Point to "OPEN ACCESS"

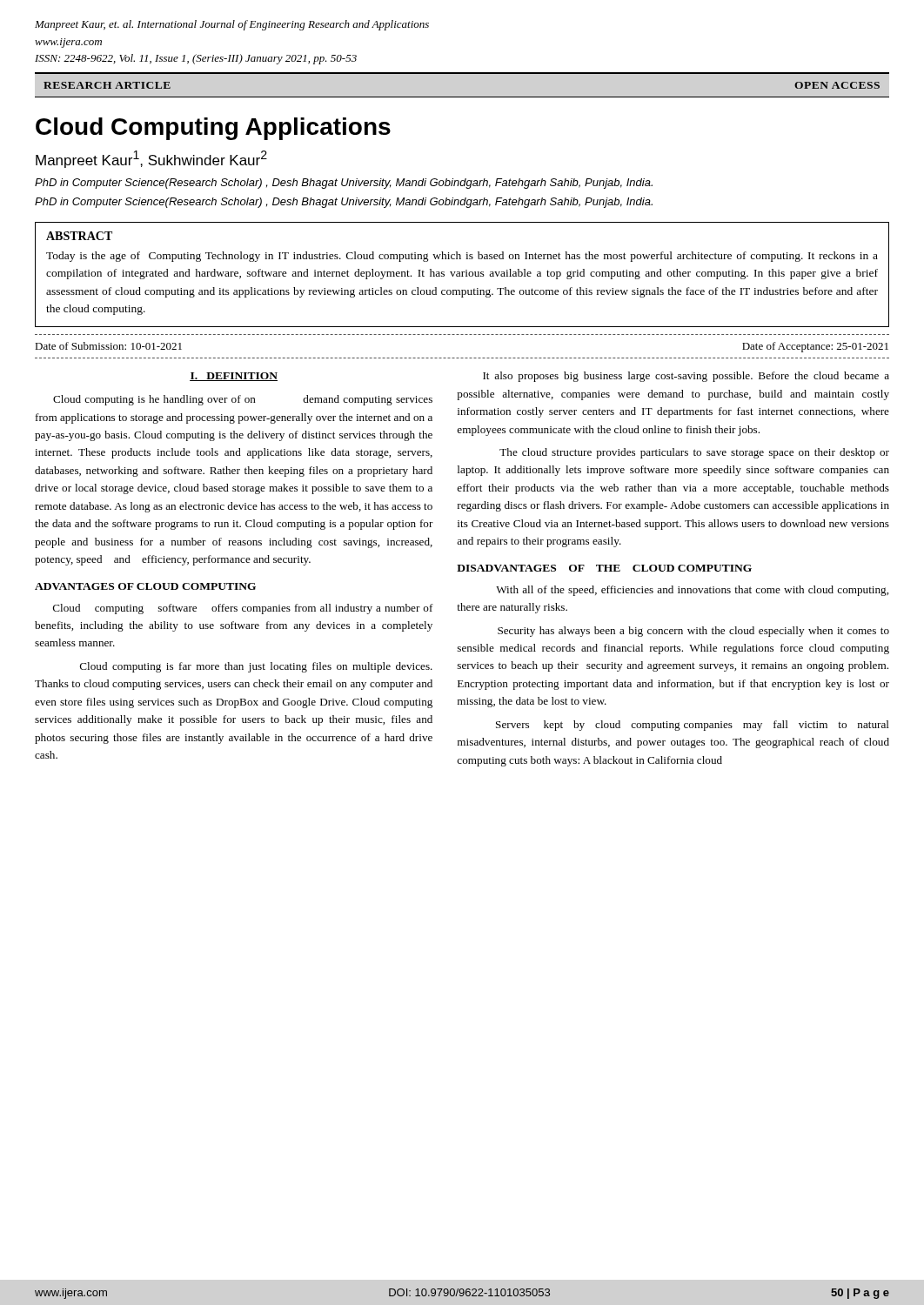coord(837,84)
